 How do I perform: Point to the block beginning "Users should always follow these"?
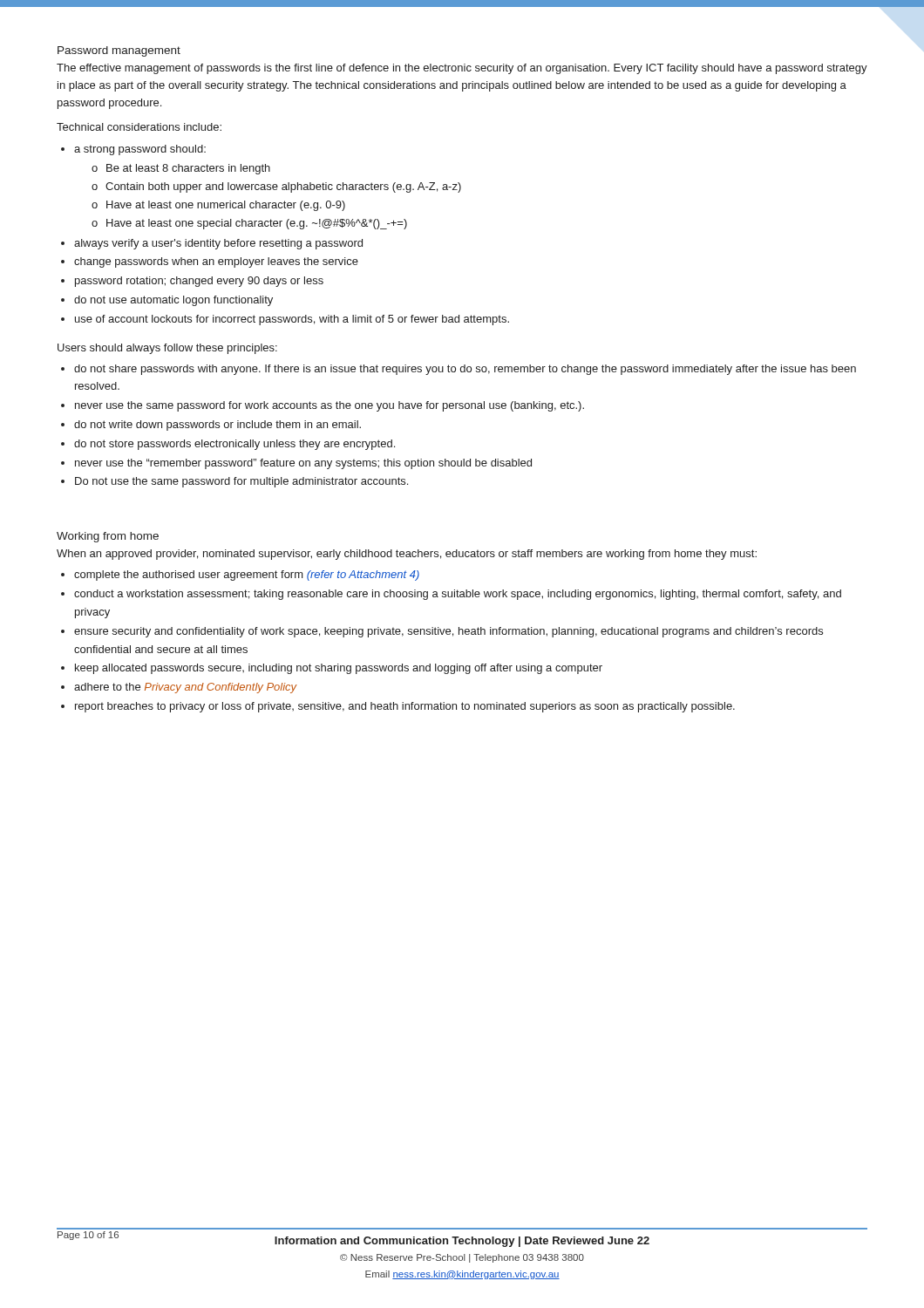tap(167, 347)
